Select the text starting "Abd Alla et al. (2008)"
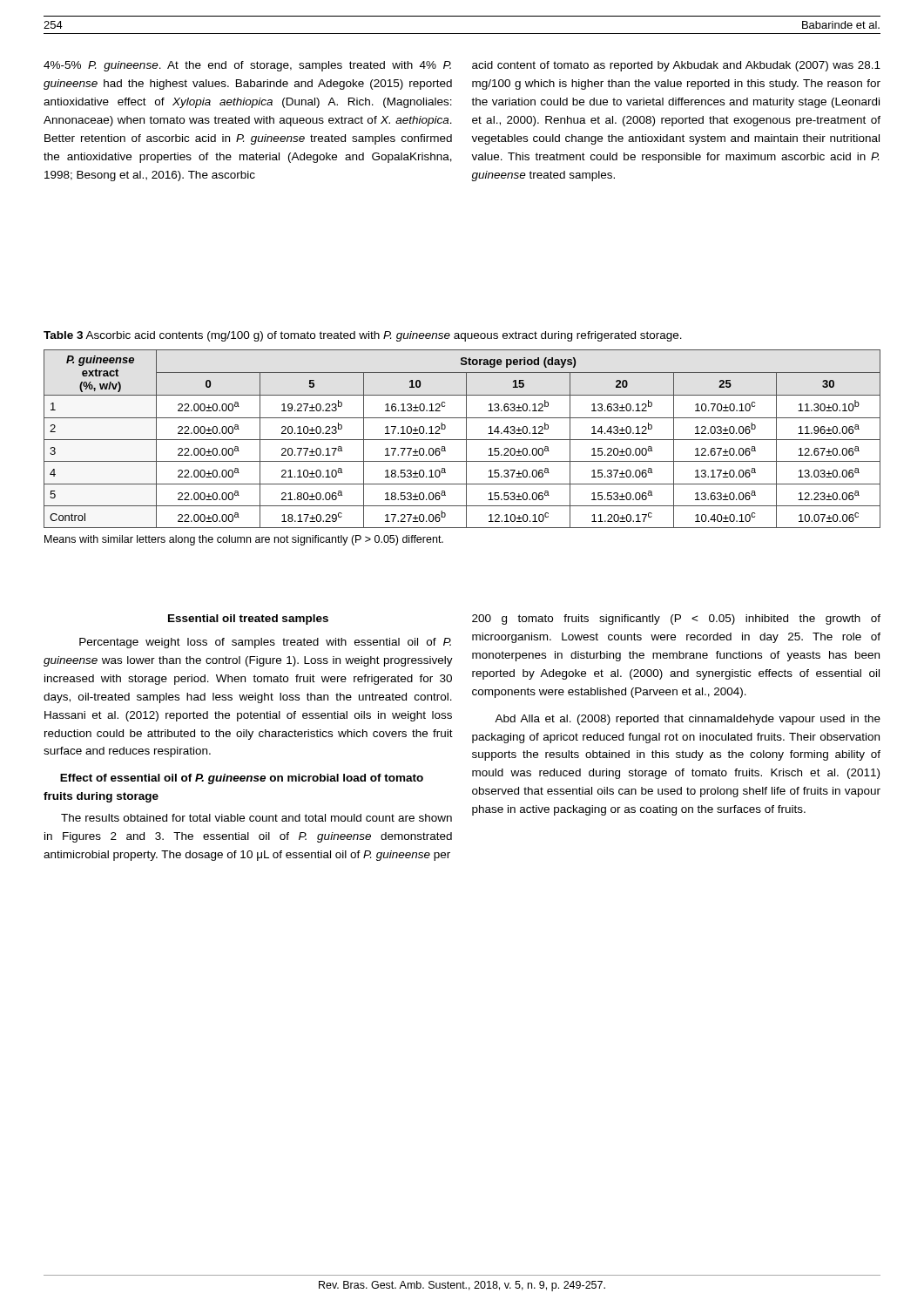 point(676,764)
